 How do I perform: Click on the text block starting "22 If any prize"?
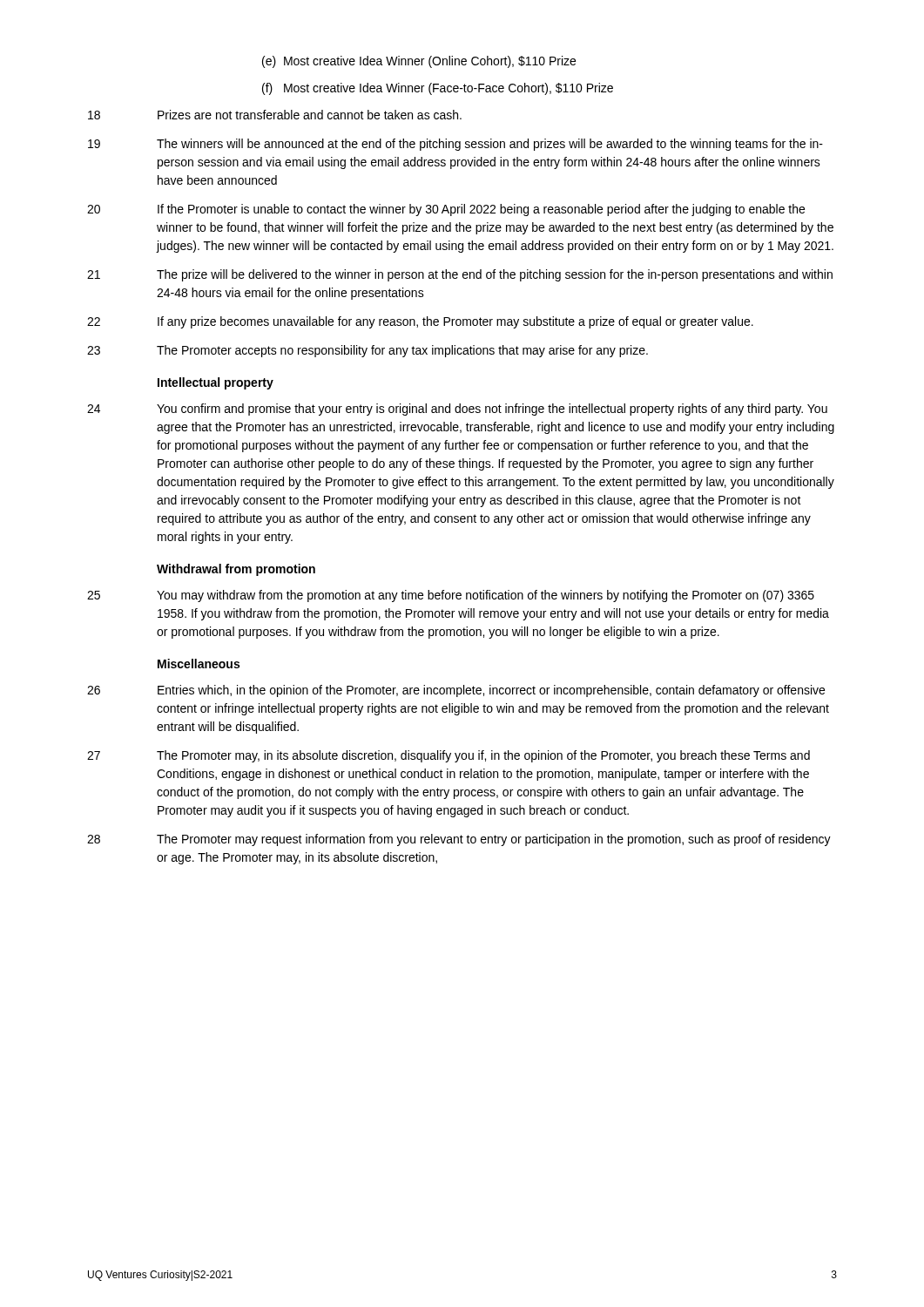click(x=462, y=322)
